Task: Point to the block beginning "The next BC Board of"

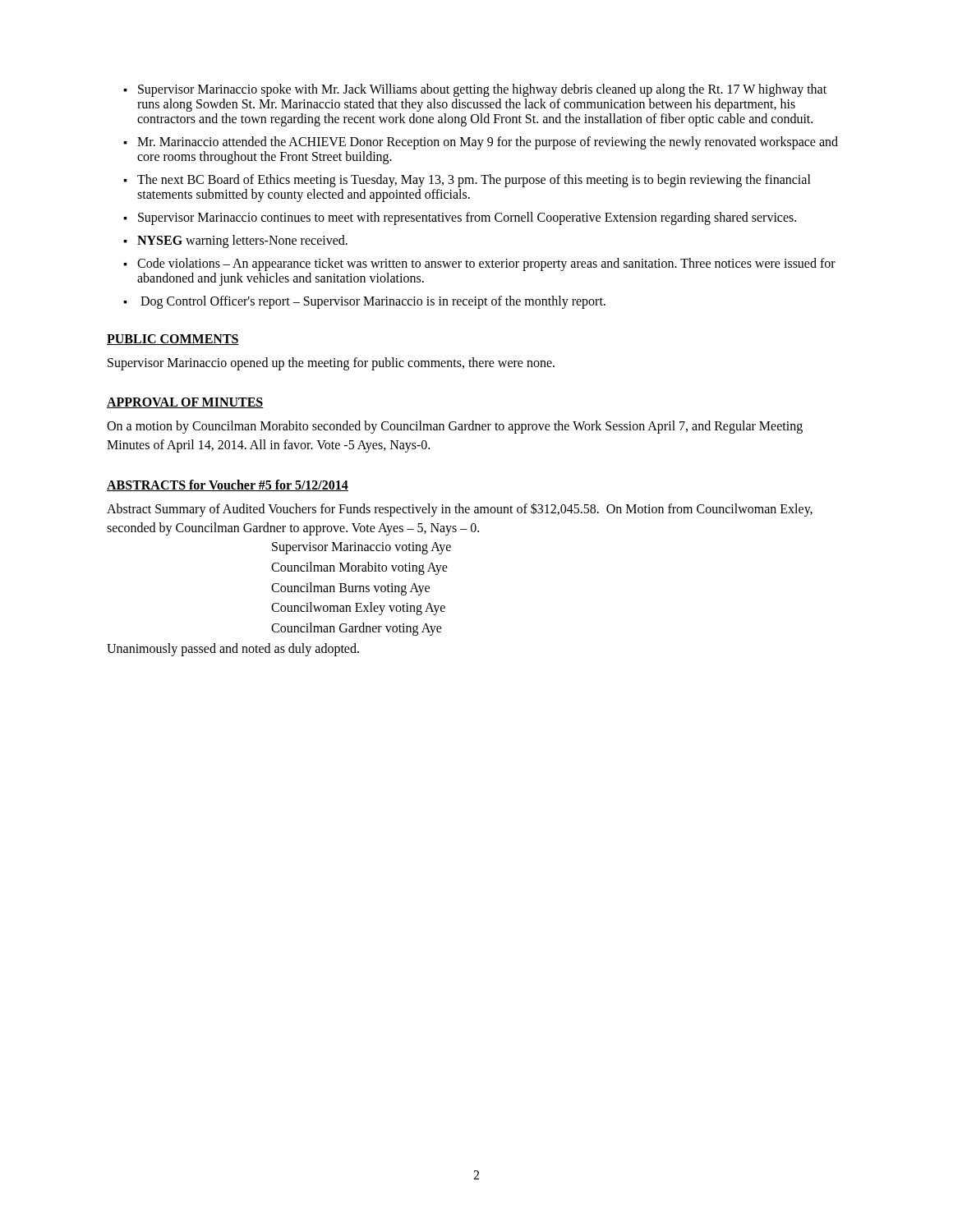Action: coord(492,187)
